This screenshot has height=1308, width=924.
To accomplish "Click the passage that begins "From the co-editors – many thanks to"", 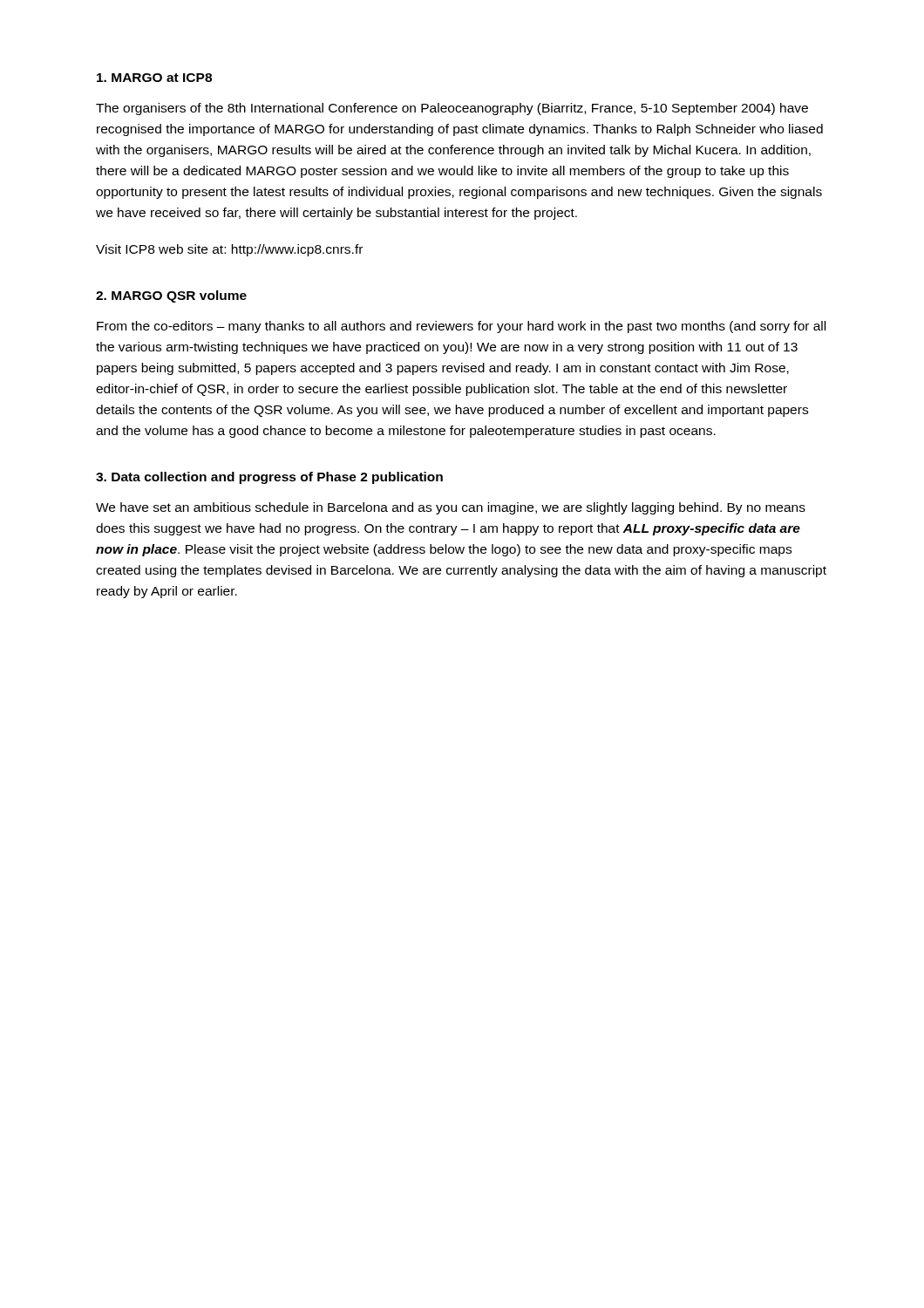I will [461, 378].
